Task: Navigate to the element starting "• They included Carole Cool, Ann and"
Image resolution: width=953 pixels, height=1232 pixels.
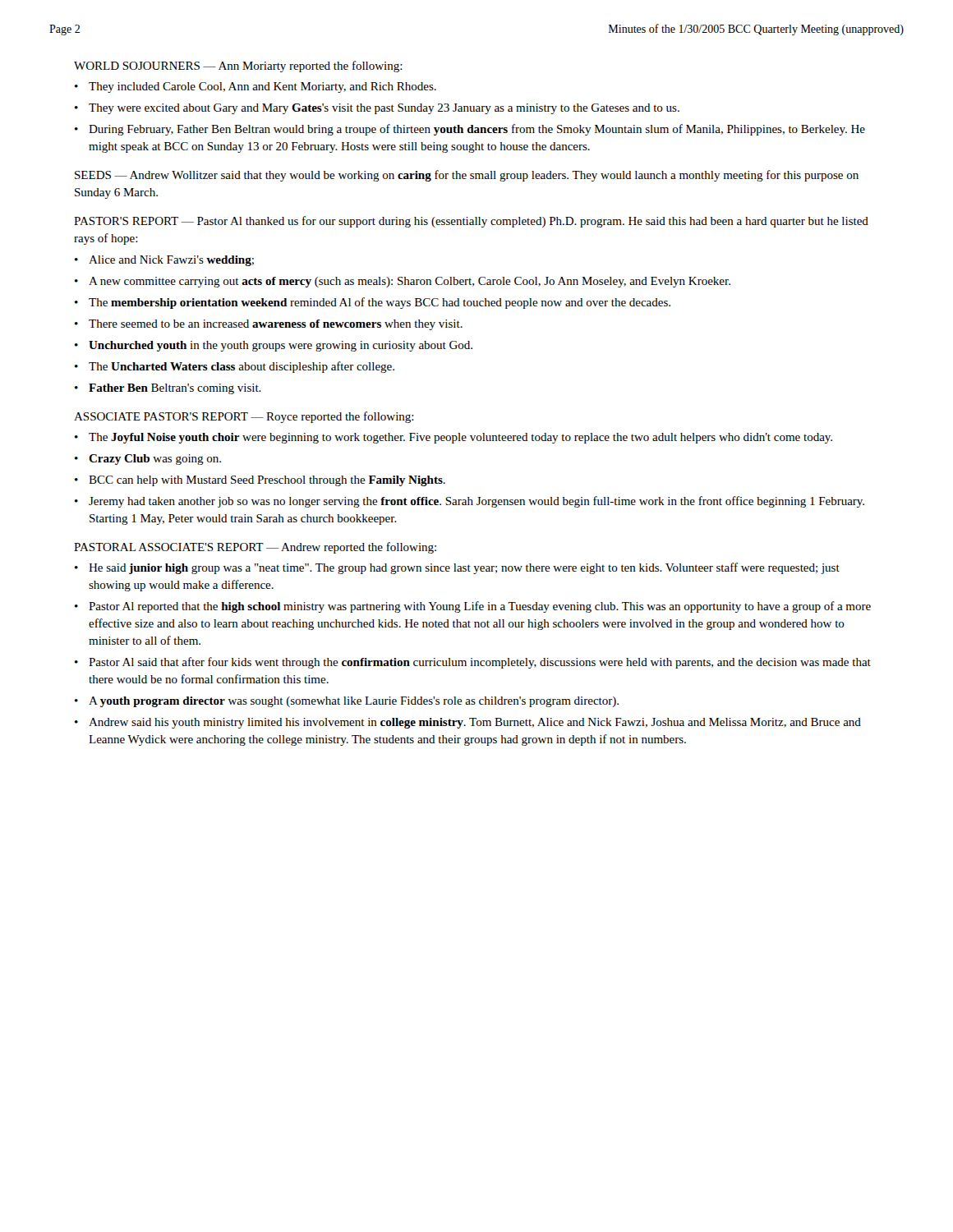Action: 256,87
